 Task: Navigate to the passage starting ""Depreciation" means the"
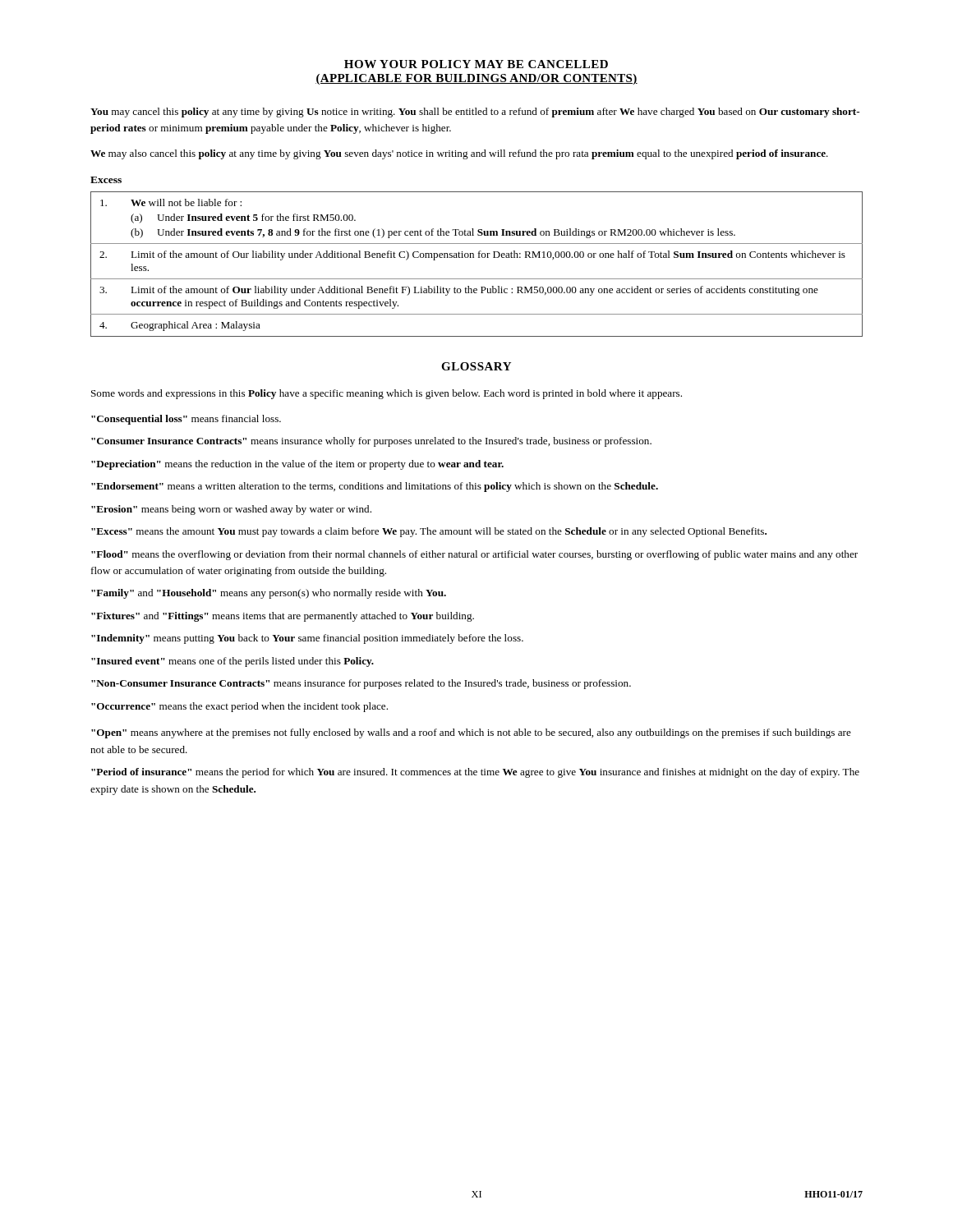[x=297, y=463]
